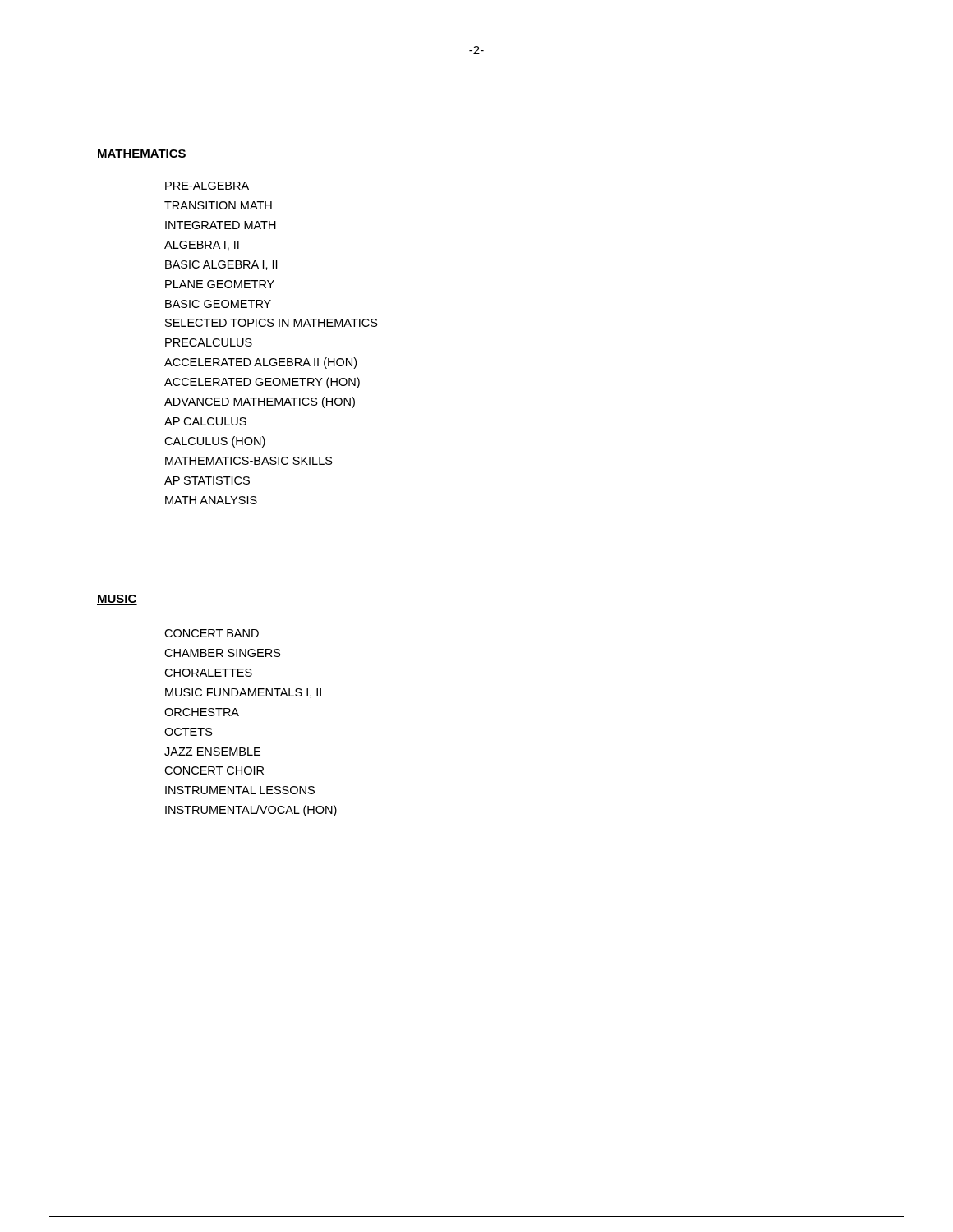Image resolution: width=953 pixels, height=1232 pixels.
Task: Locate the list item that says "AP STATISTICS"
Action: click(207, 480)
